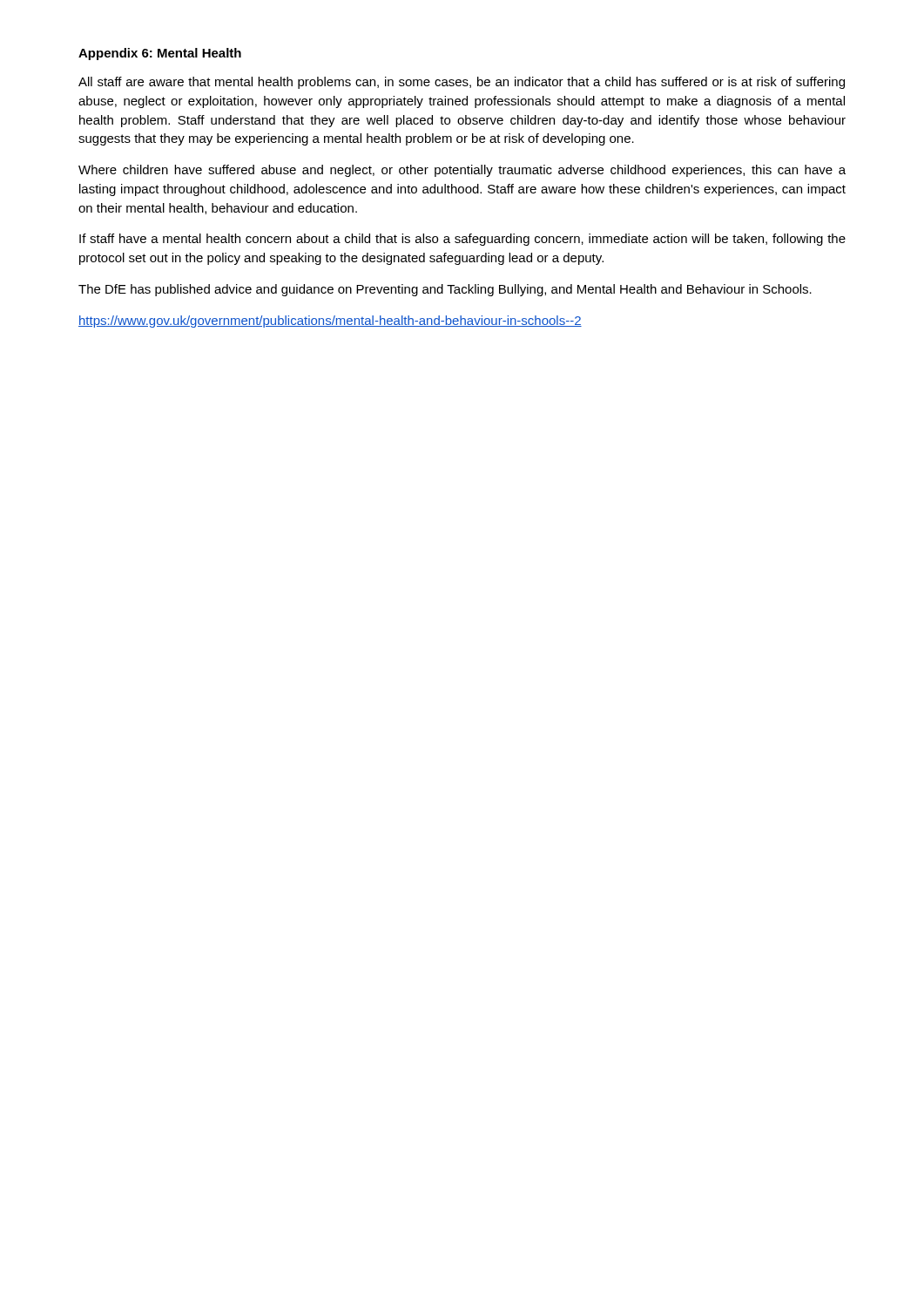This screenshot has height=1307, width=924.
Task: Locate the block of text that opens with "All staff are aware that mental"
Action: [x=462, y=110]
